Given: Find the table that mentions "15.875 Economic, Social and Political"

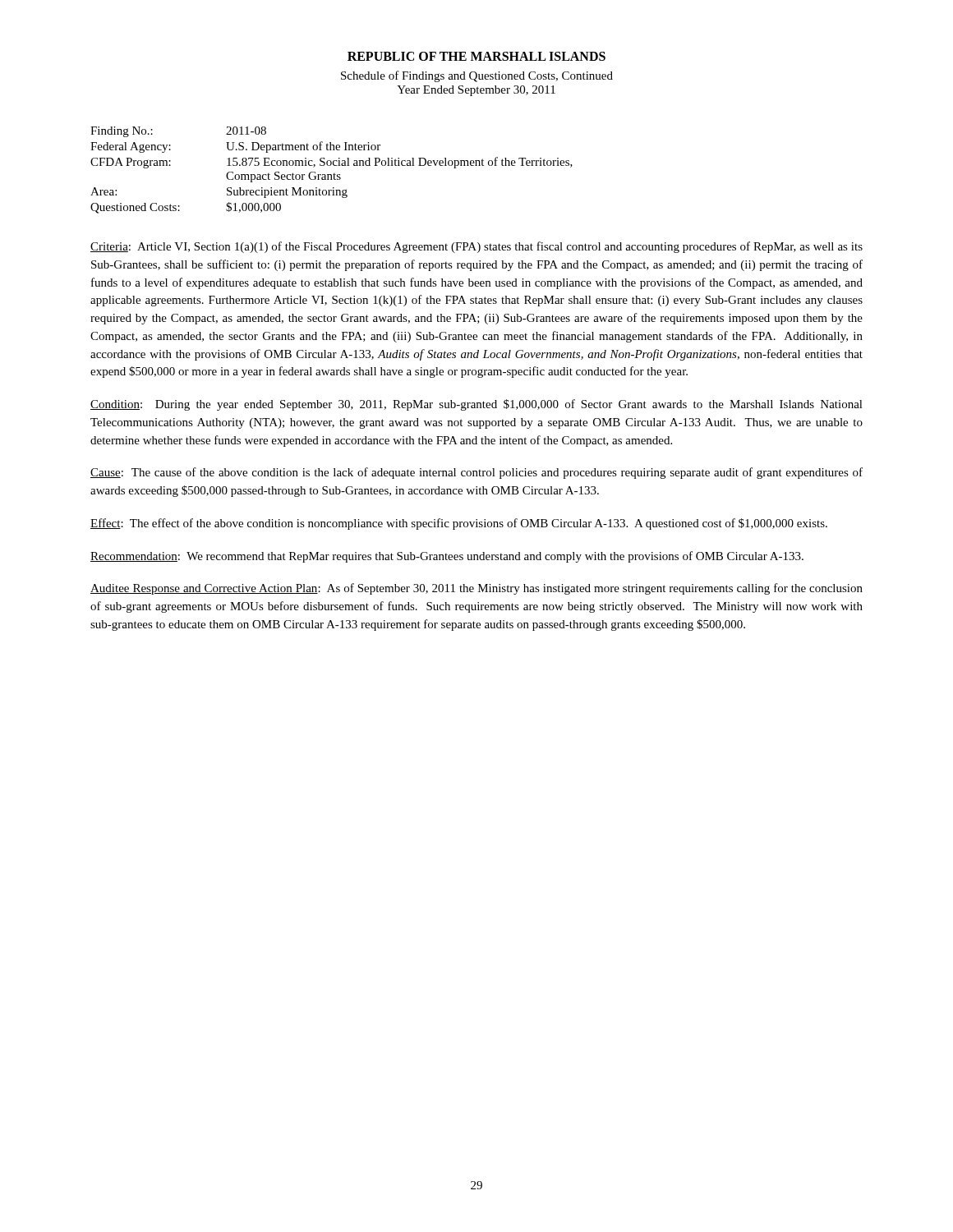Looking at the screenshot, I should (476, 169).
